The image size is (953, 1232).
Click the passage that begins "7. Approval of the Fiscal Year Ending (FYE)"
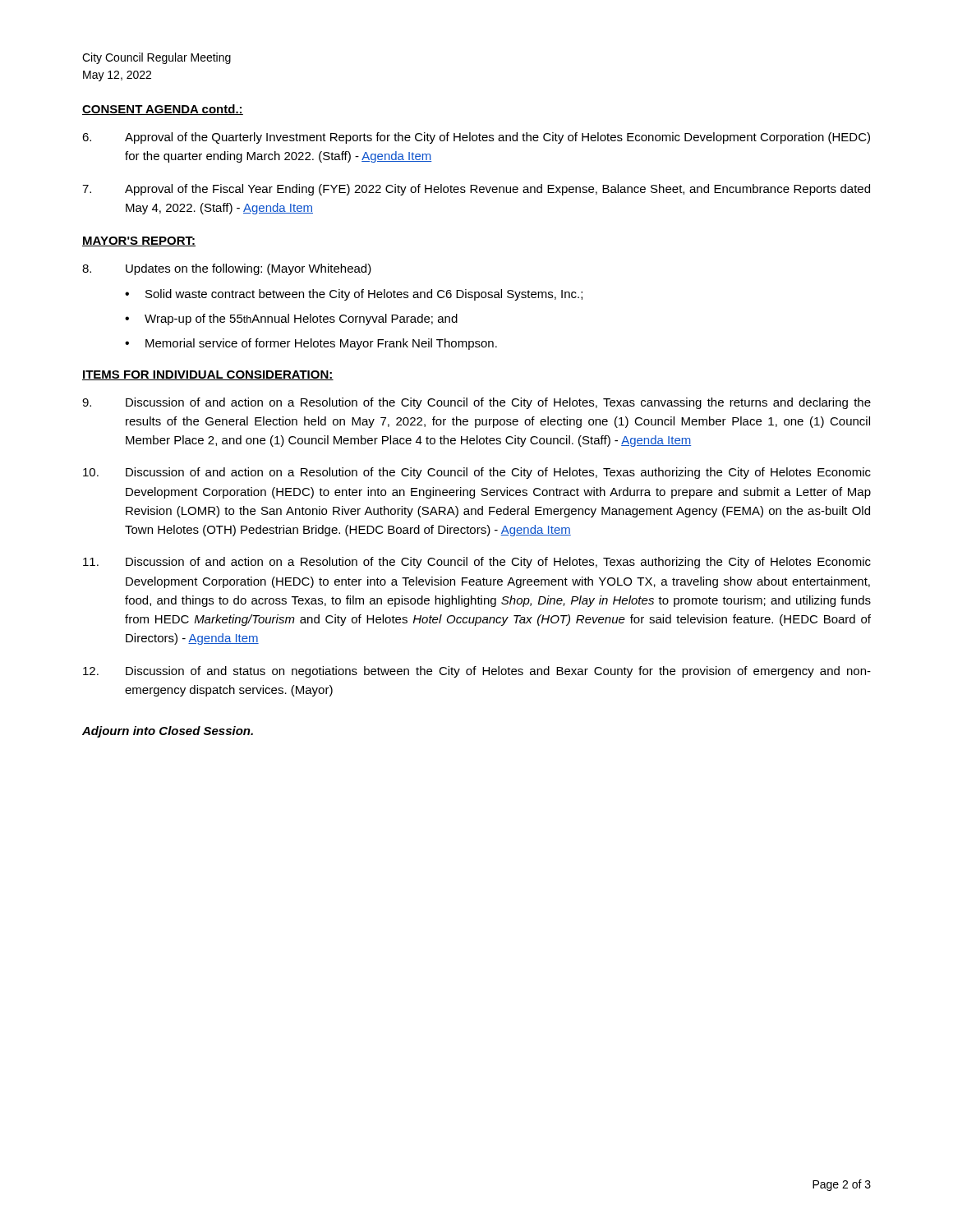(x=476, y=198)
